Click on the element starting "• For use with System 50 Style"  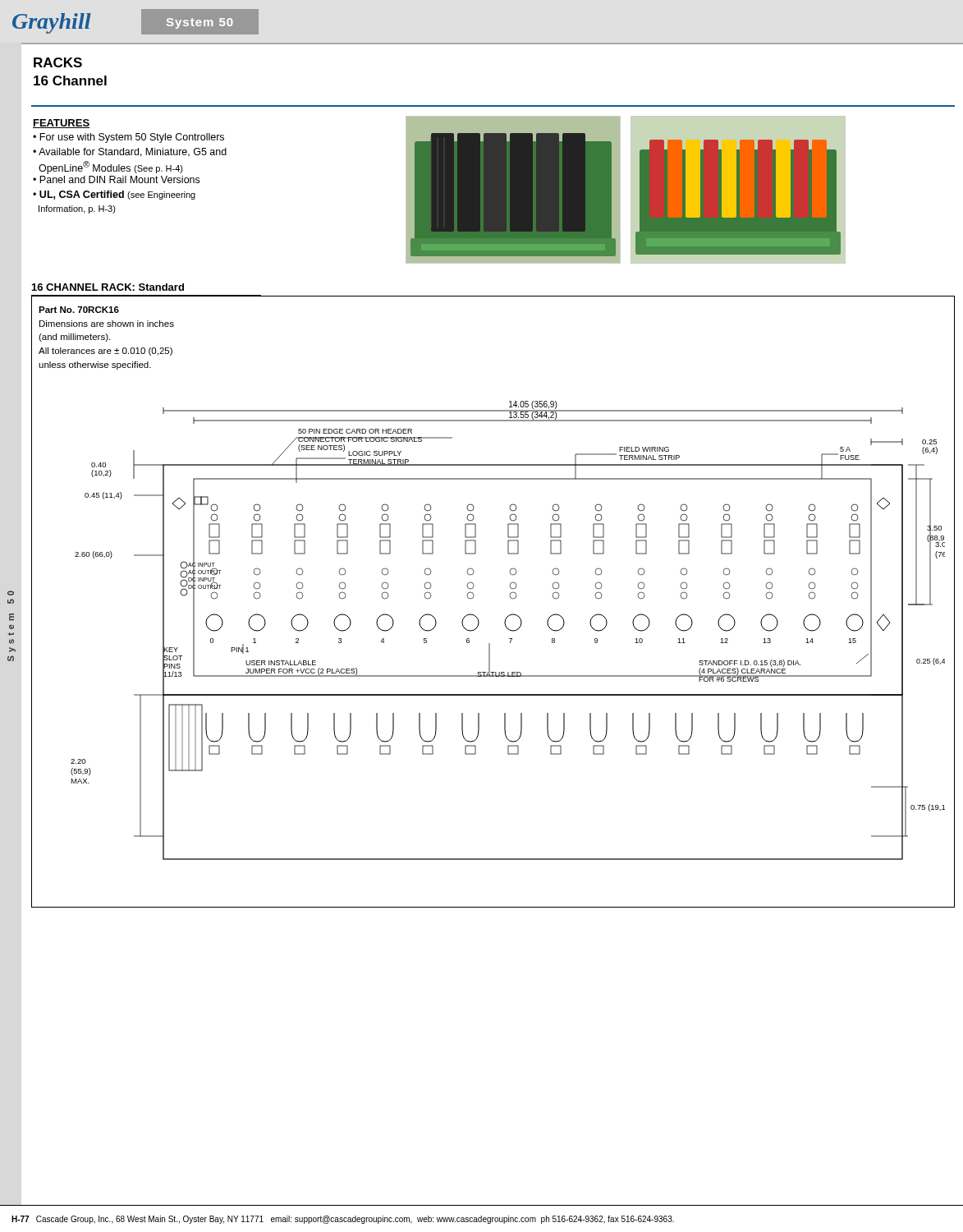coord(129,137)
